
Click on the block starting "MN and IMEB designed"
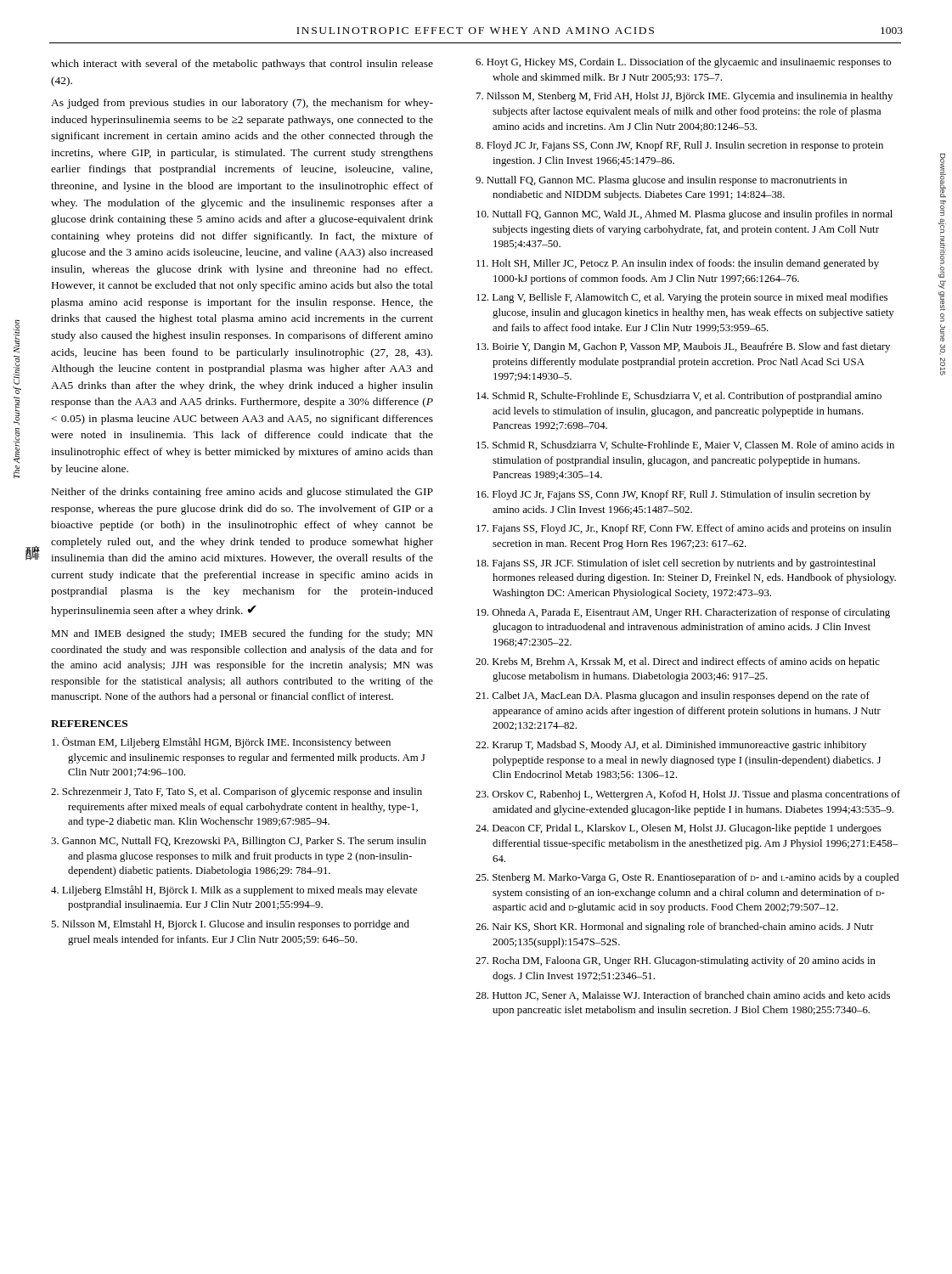[x=242, y=666]
